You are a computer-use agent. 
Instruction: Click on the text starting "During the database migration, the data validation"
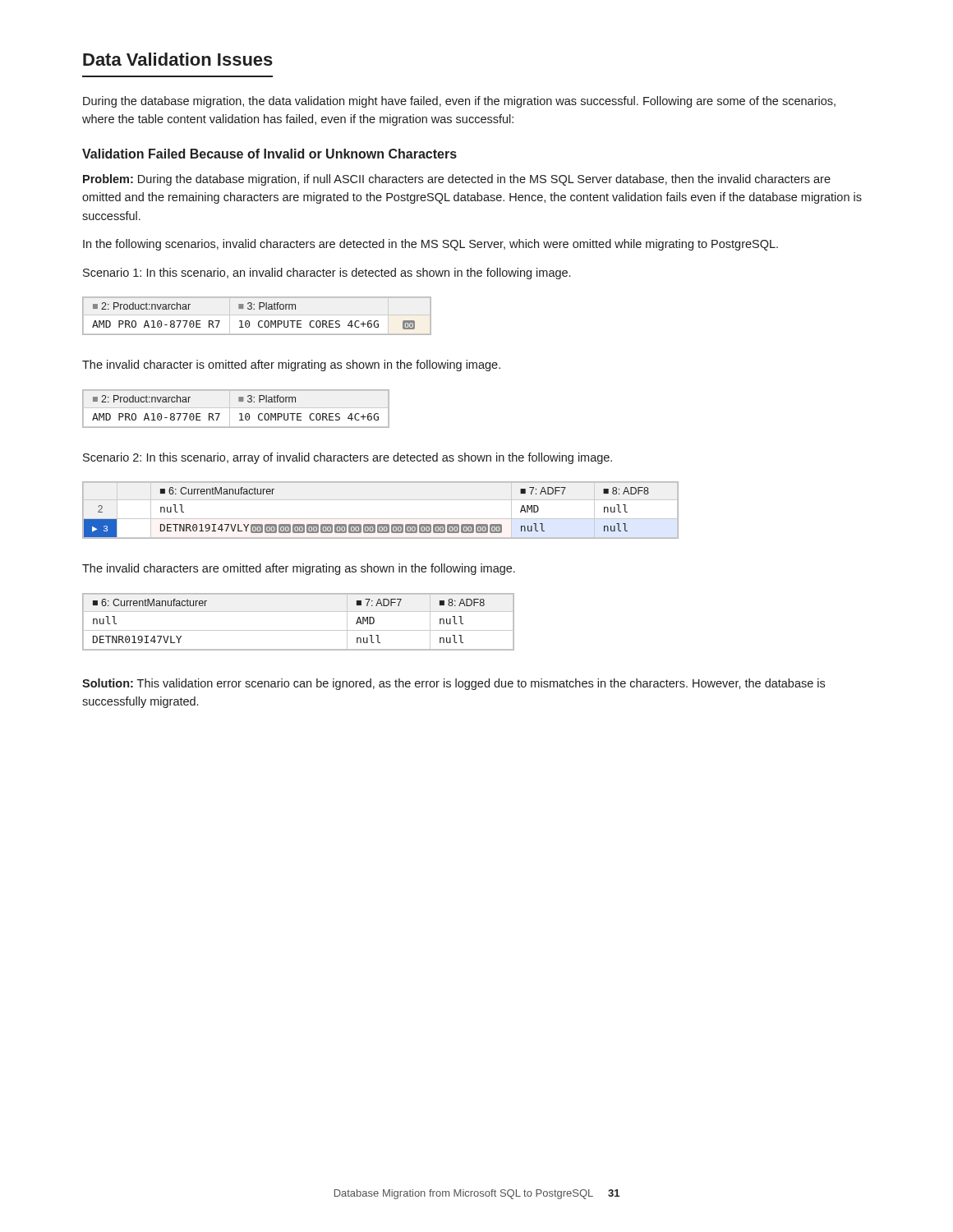459,110
